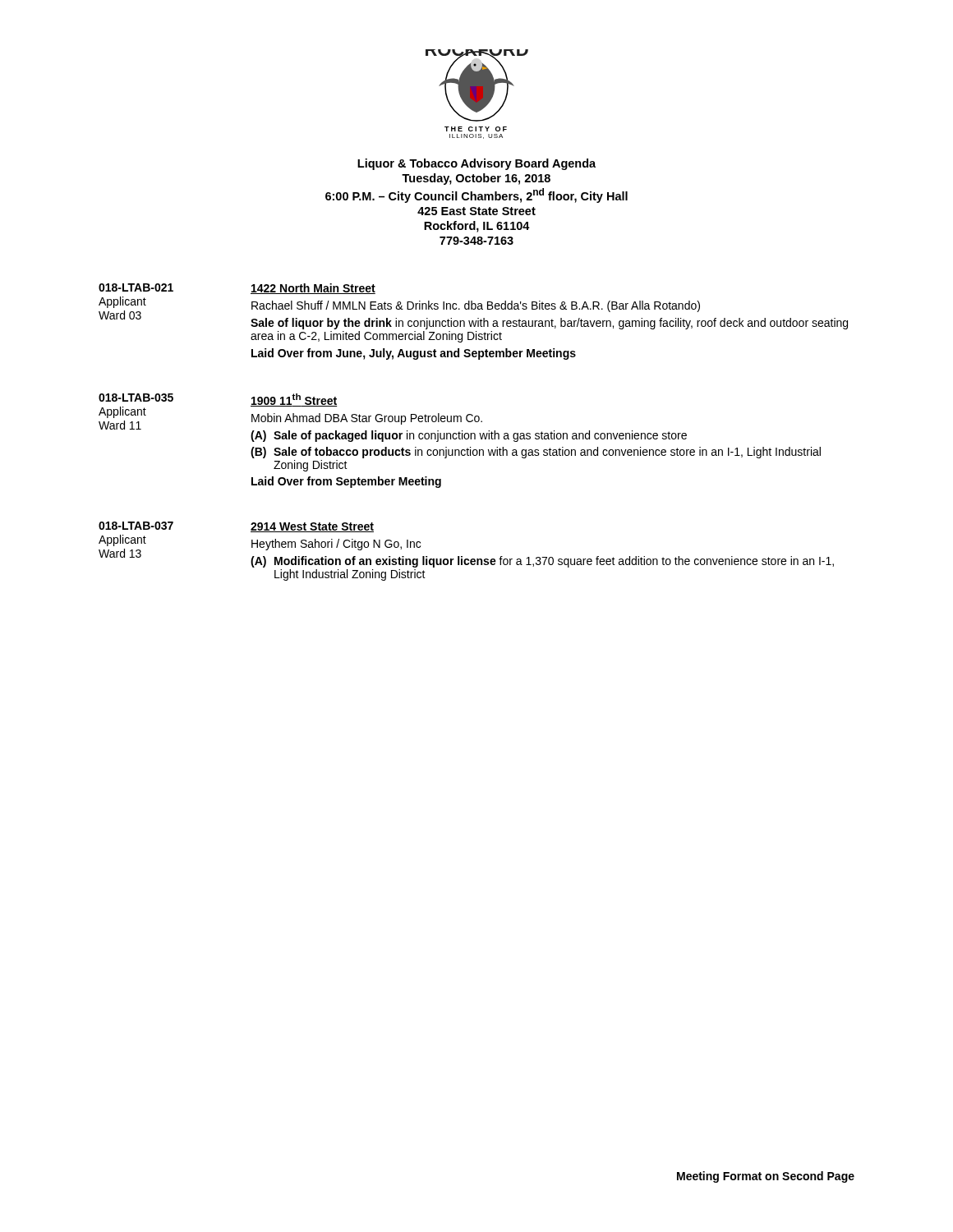Point to the block starting "1422 North Main Street"

click(x=553, y=321)
